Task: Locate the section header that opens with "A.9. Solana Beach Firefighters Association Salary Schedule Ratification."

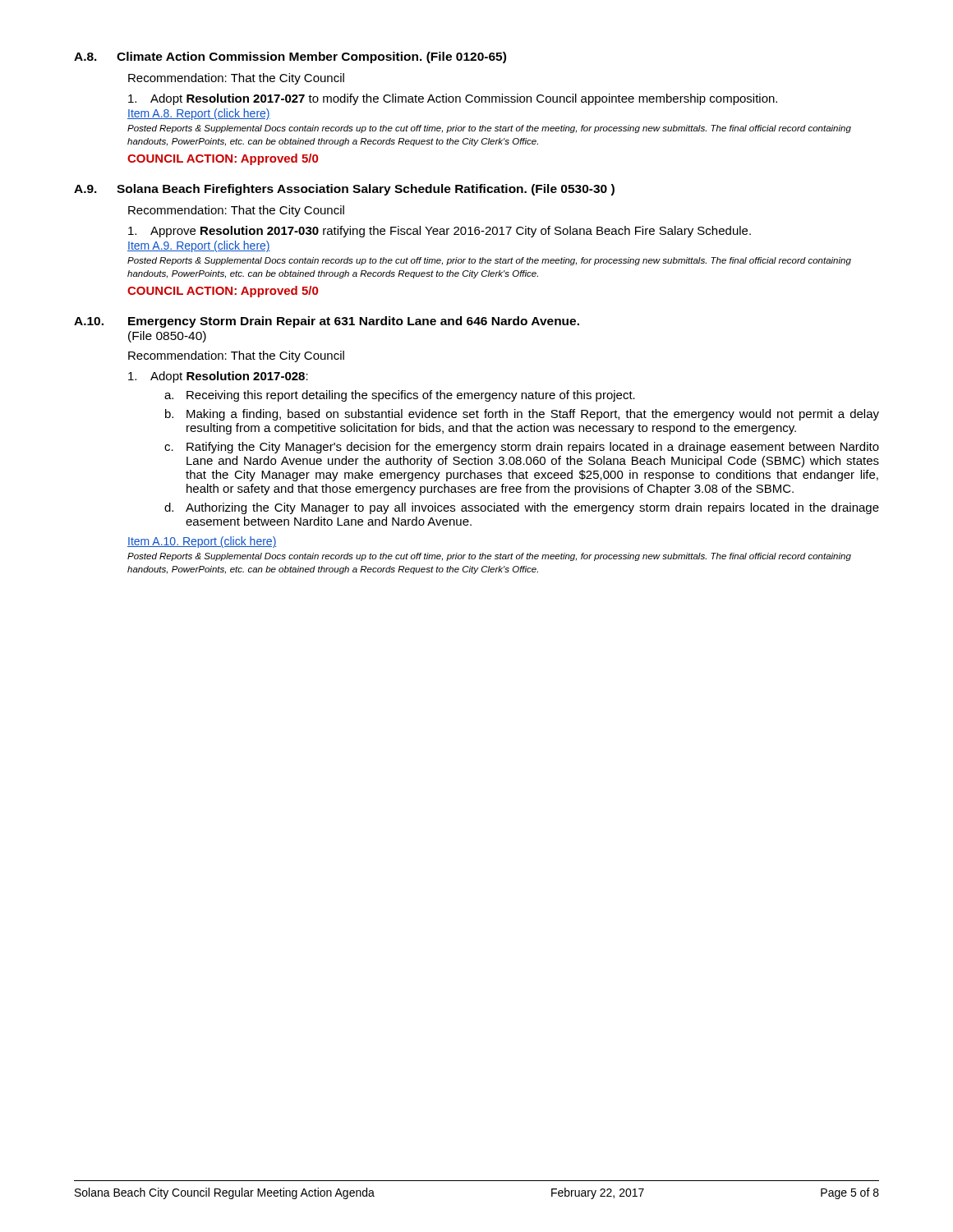Action: click(345, 189)
